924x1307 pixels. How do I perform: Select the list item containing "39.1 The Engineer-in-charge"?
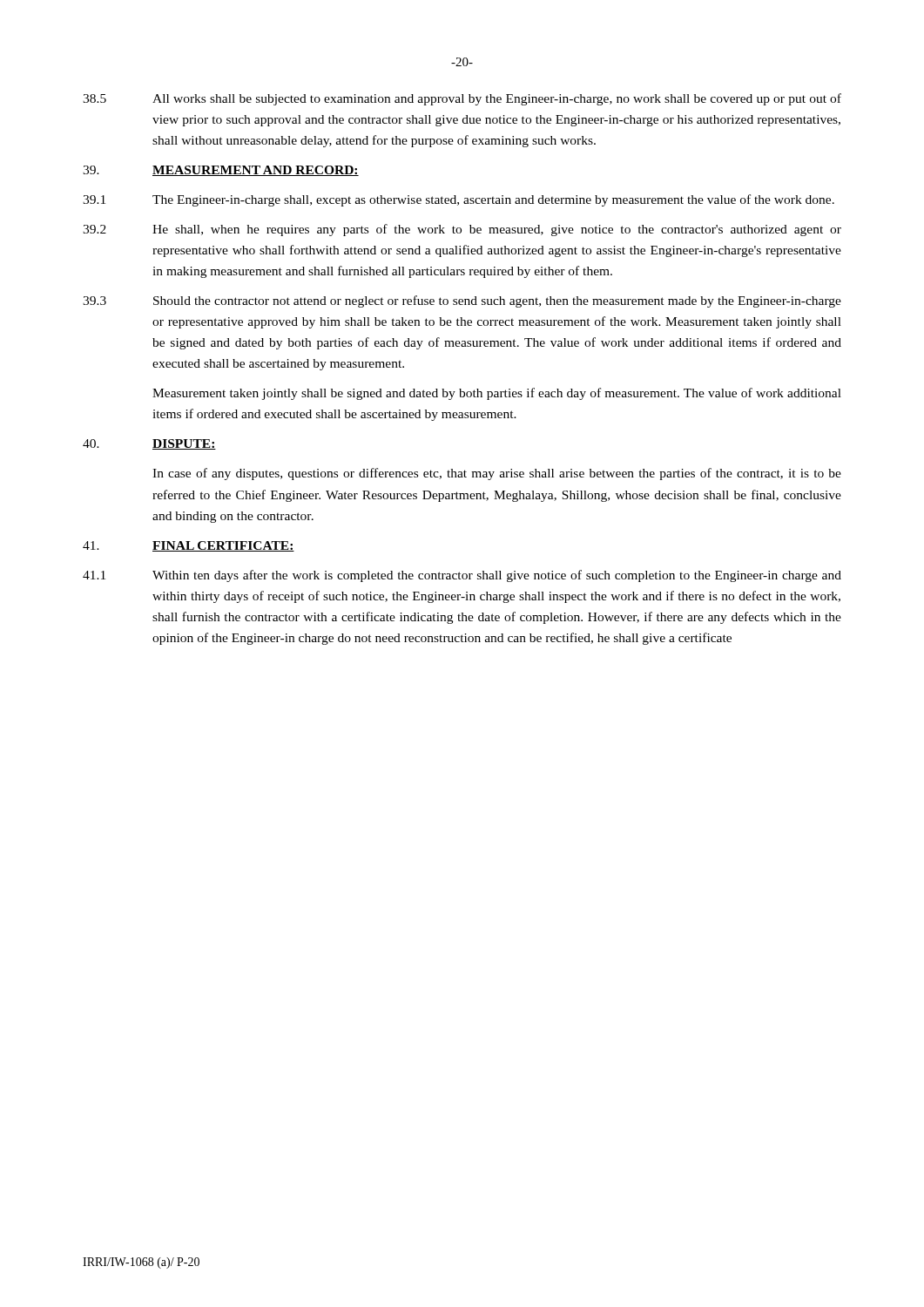462,200
